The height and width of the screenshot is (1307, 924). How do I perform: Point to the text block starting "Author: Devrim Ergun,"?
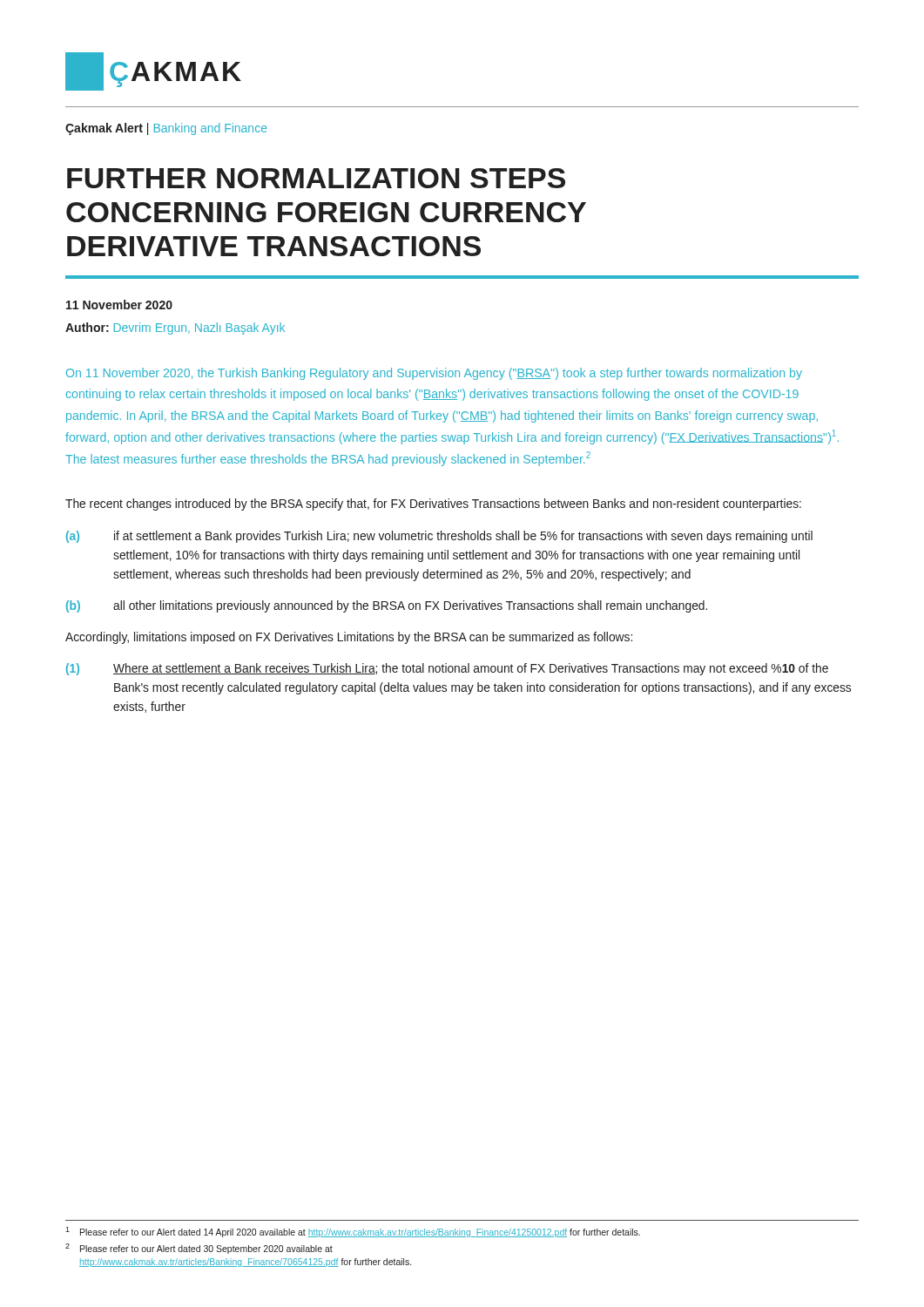175,328
